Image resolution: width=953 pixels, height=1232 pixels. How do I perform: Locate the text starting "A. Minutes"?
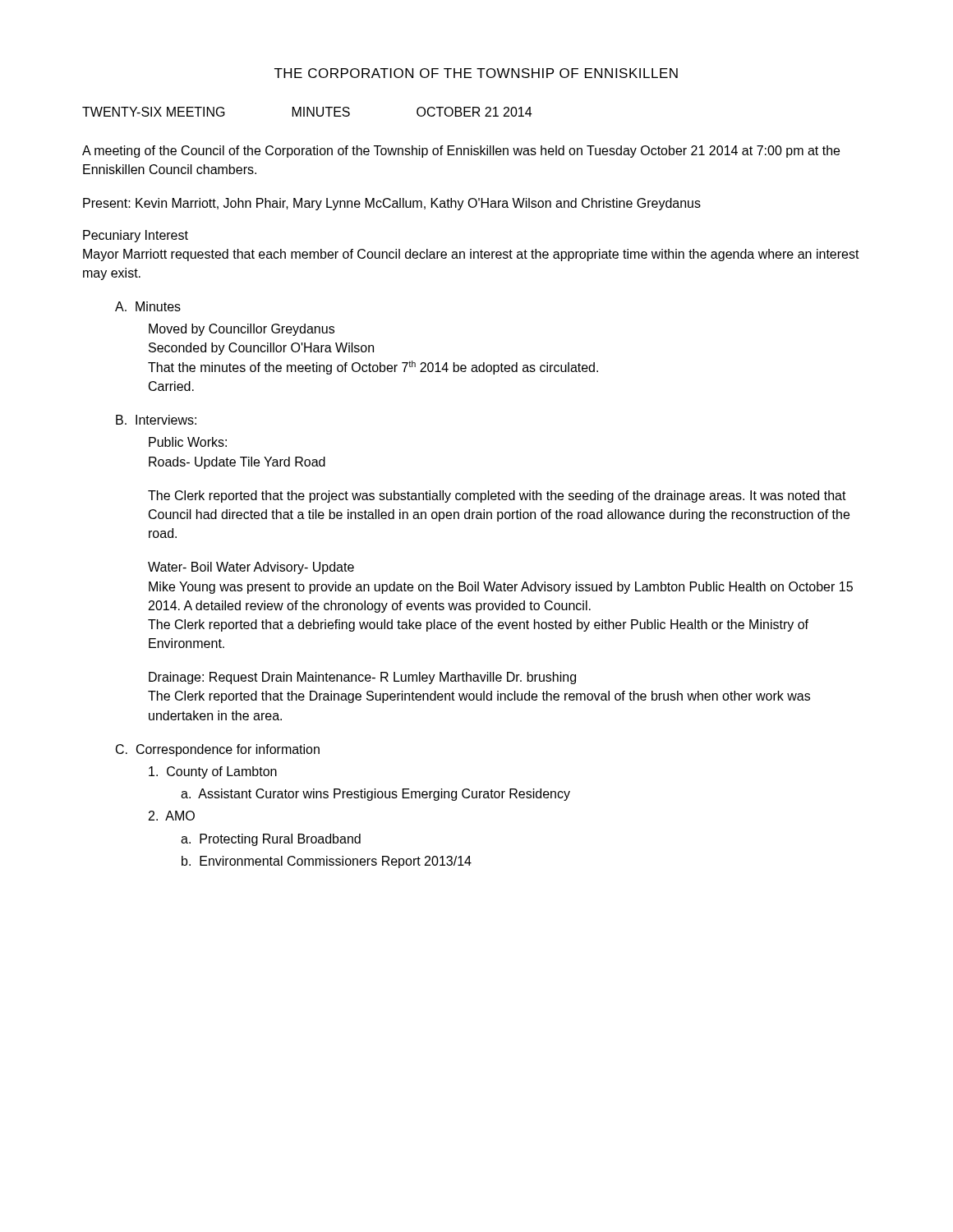tap(148, 307)
